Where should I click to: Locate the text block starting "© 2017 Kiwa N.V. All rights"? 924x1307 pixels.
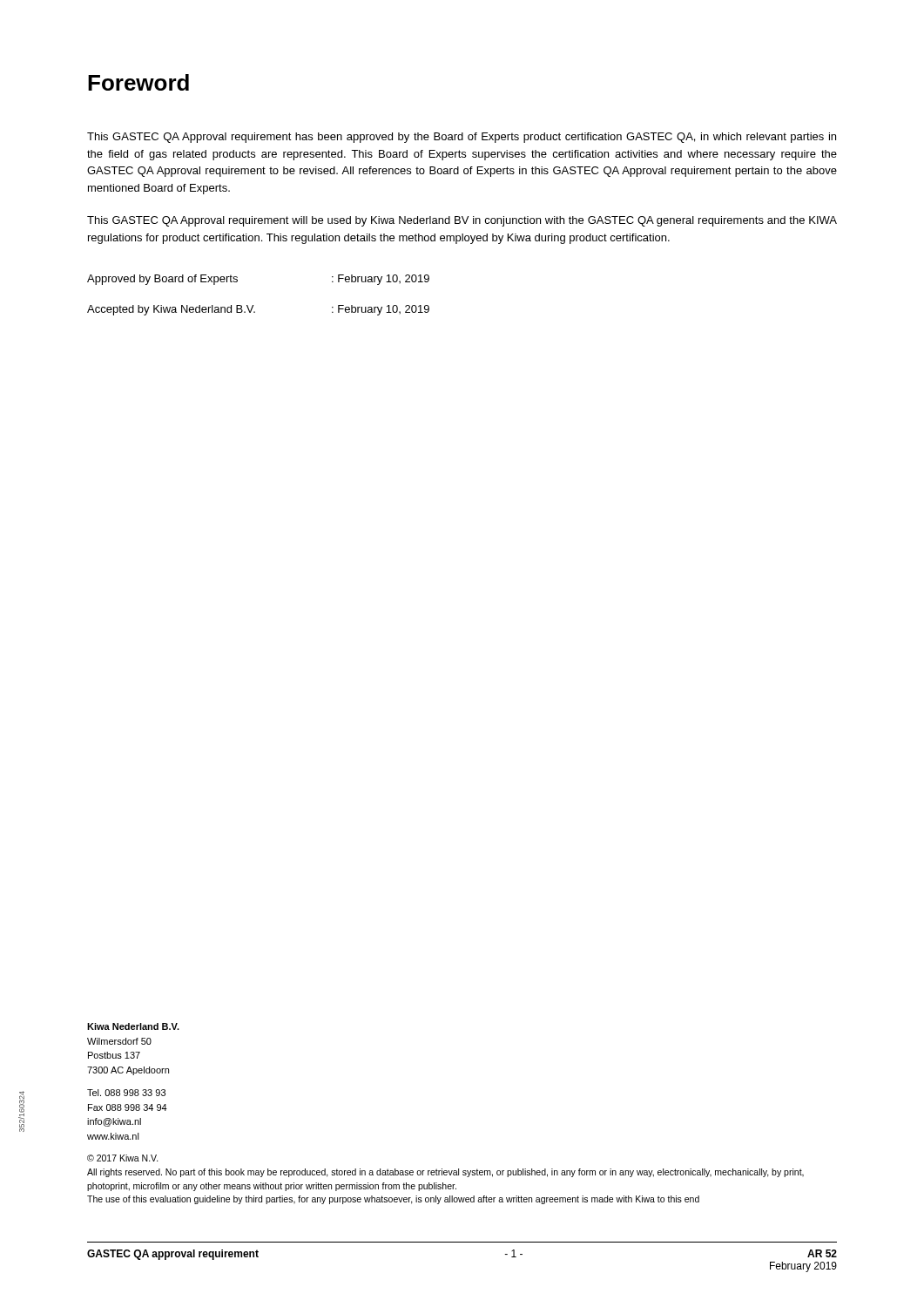click(446, 1179)
